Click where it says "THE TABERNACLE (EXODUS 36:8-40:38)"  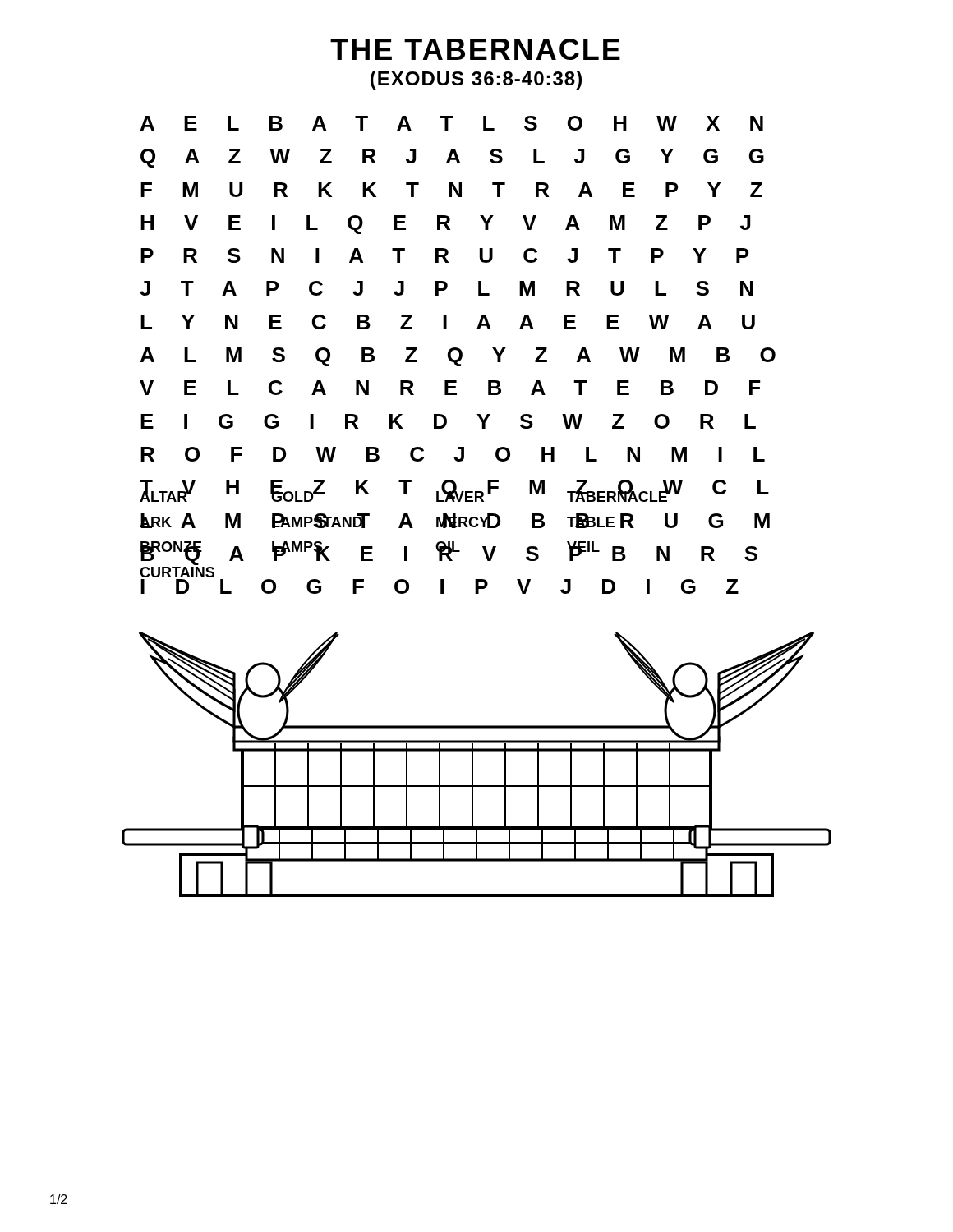pos(476,62)
